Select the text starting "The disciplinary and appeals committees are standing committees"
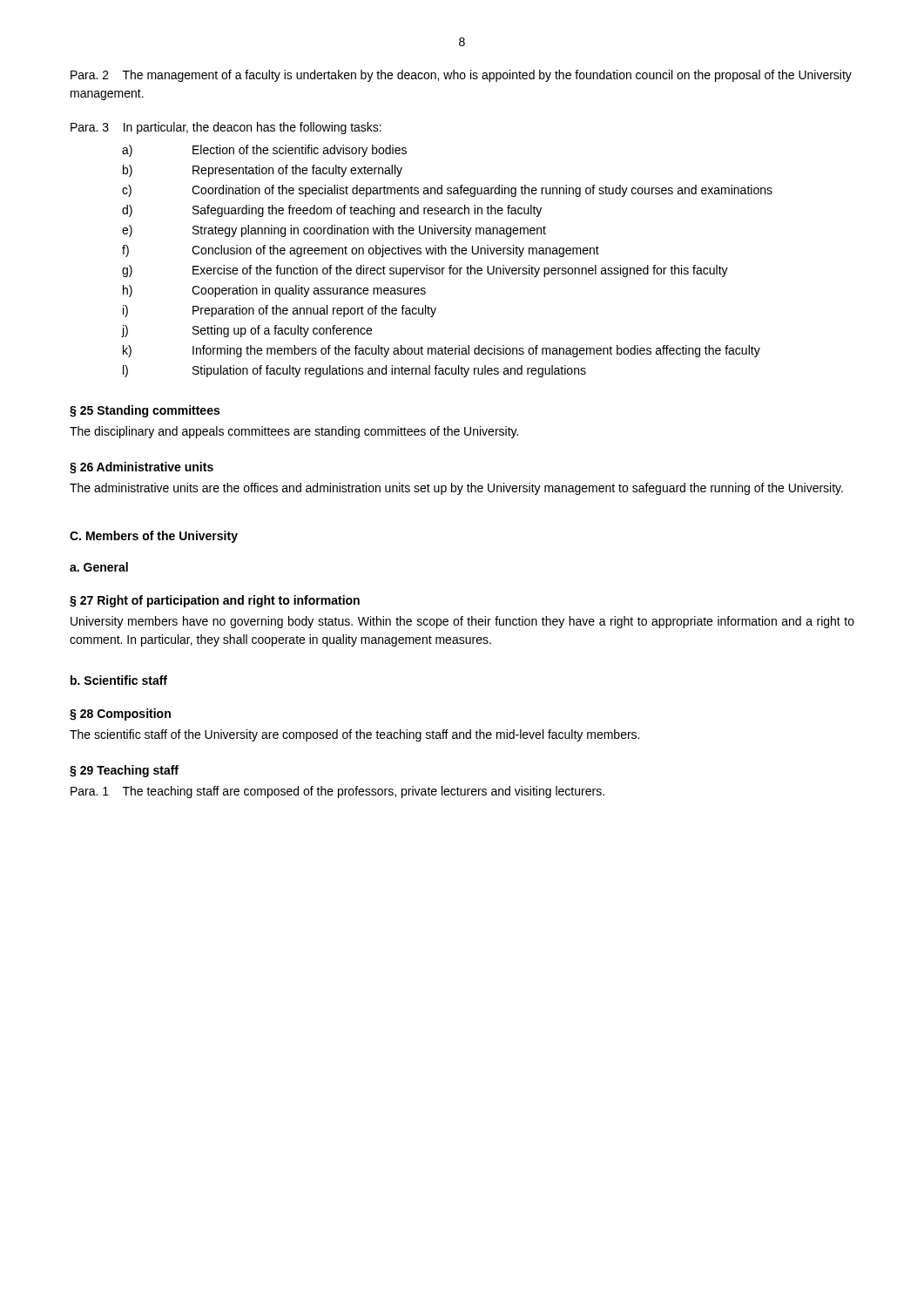Viewport: 924px width, 1307px height. (295, 431)
